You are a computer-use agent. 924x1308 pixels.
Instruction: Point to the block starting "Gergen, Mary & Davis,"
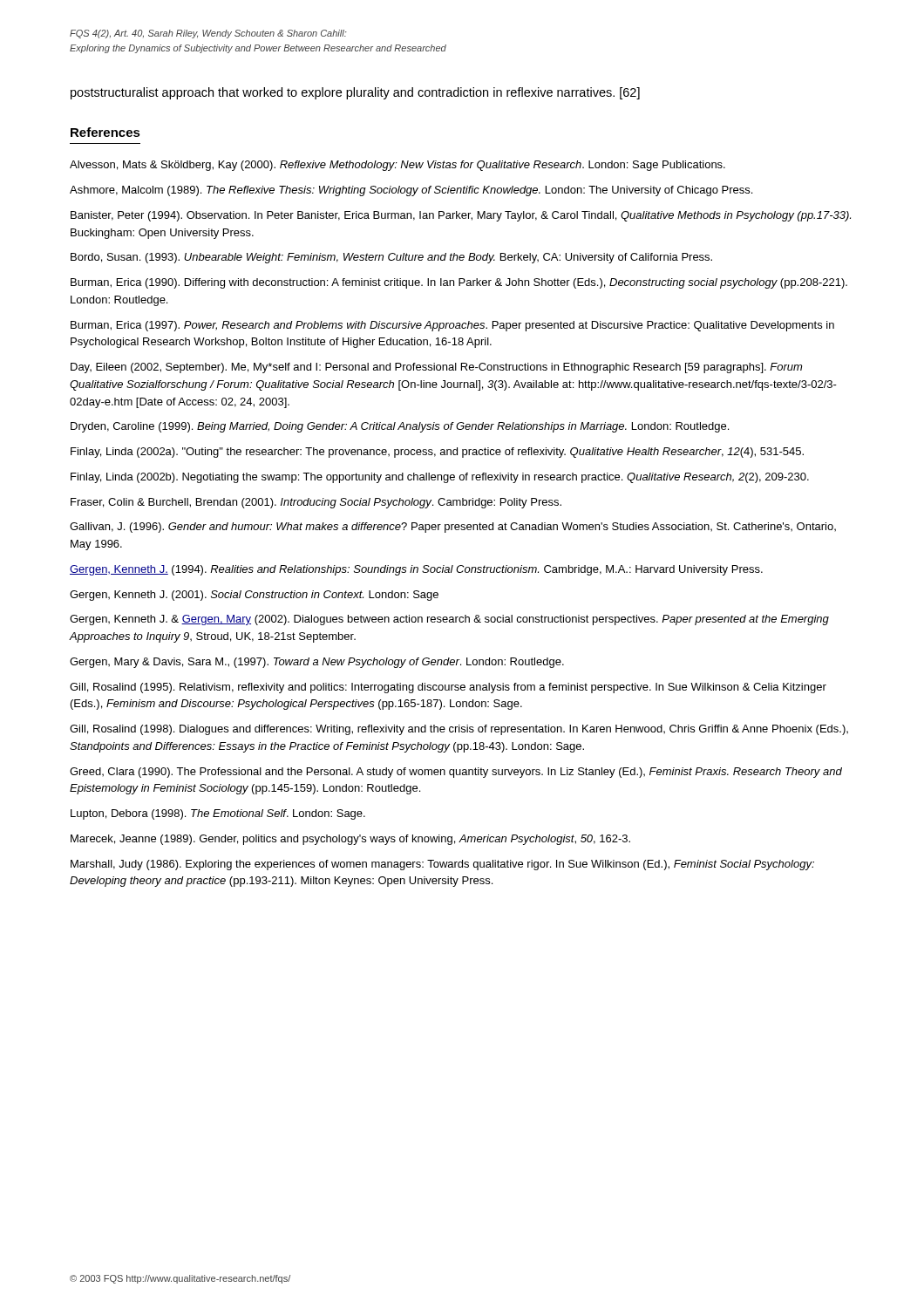[x=317, y=661]
